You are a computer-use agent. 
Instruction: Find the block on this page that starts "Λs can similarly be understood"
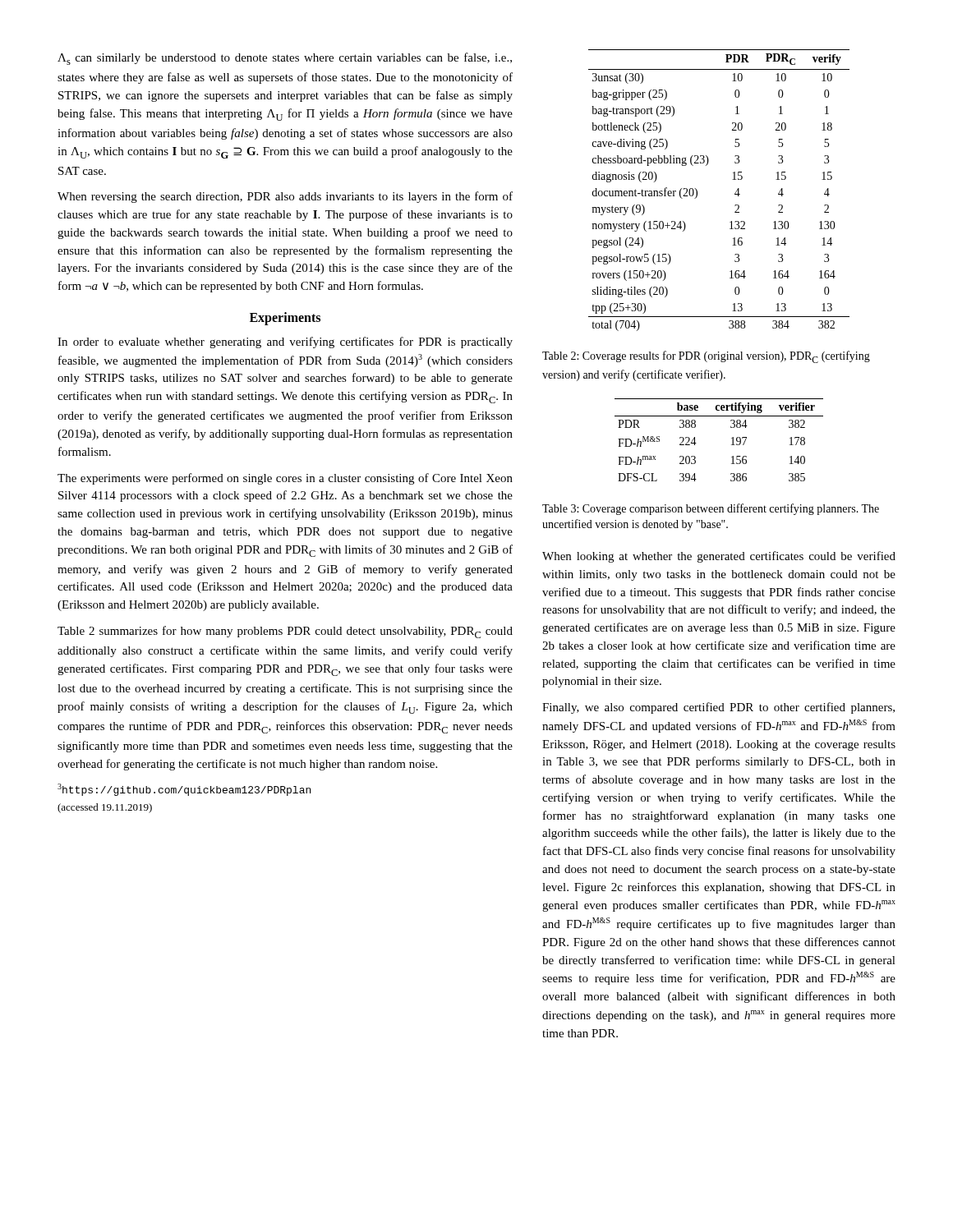coord(285,115)
